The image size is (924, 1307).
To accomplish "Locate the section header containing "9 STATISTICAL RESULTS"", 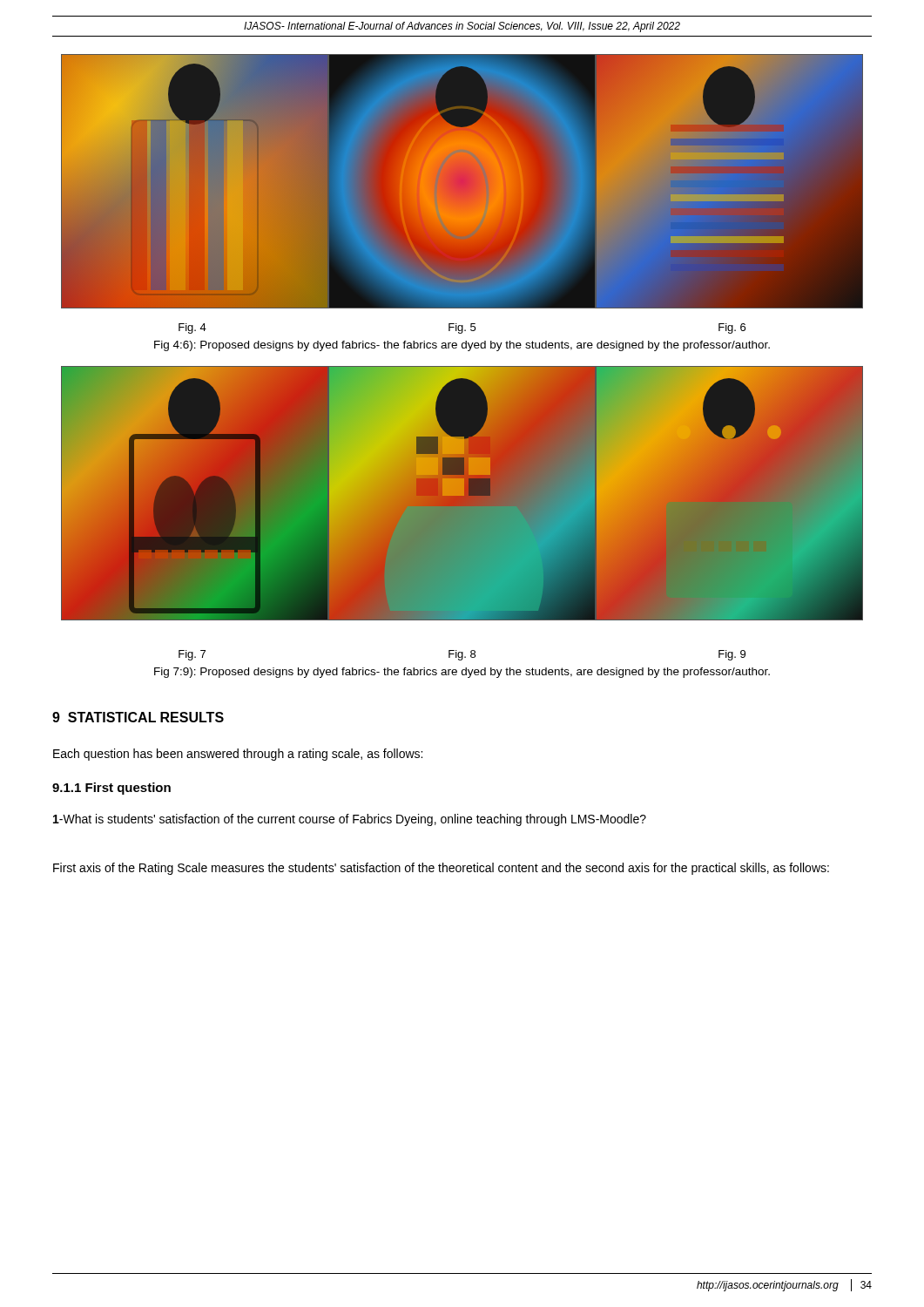I will (138, 718).
